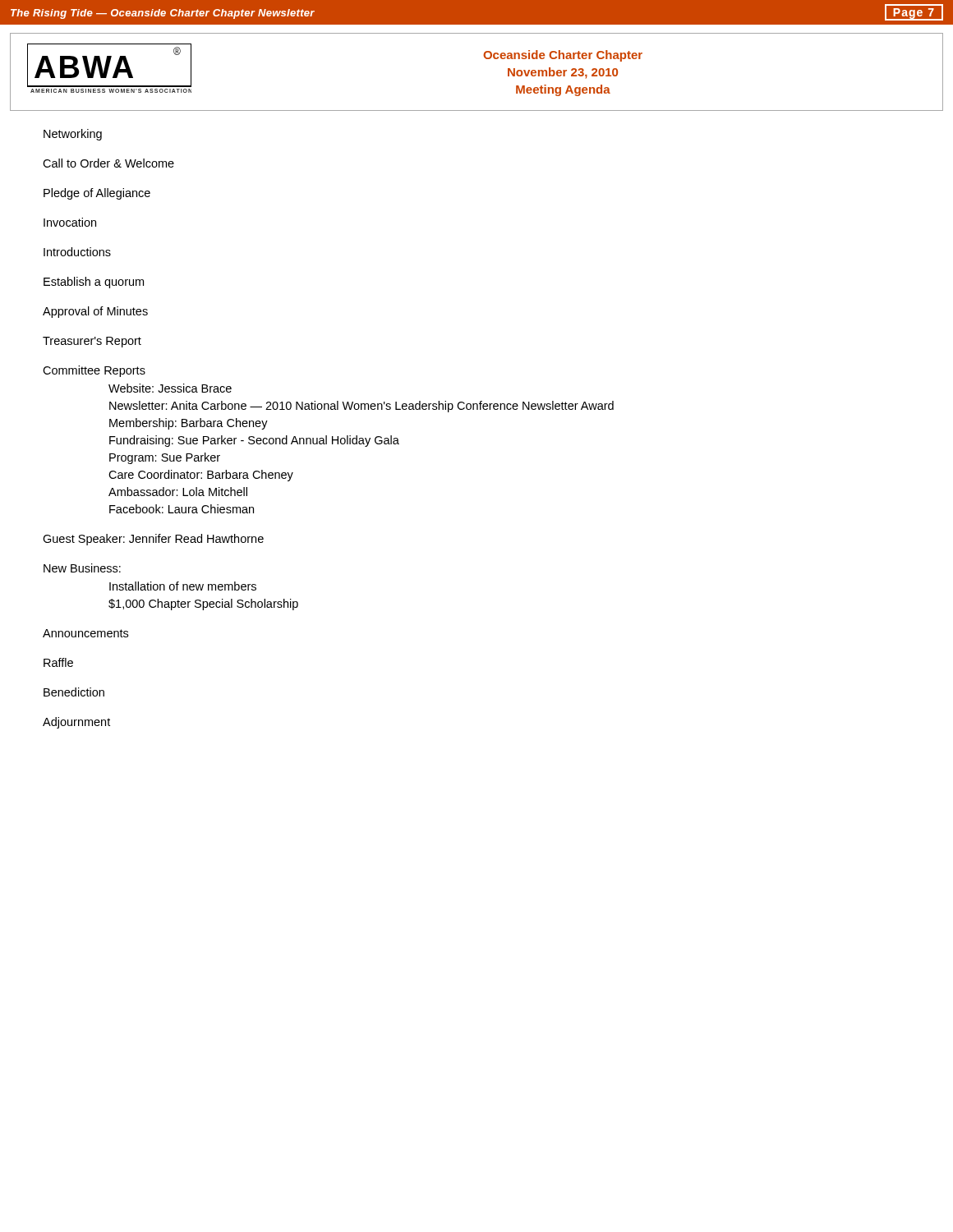Locate the text "Membership: Barbara Cheney"
This screenshot has height=1232, width=953.
188,423
